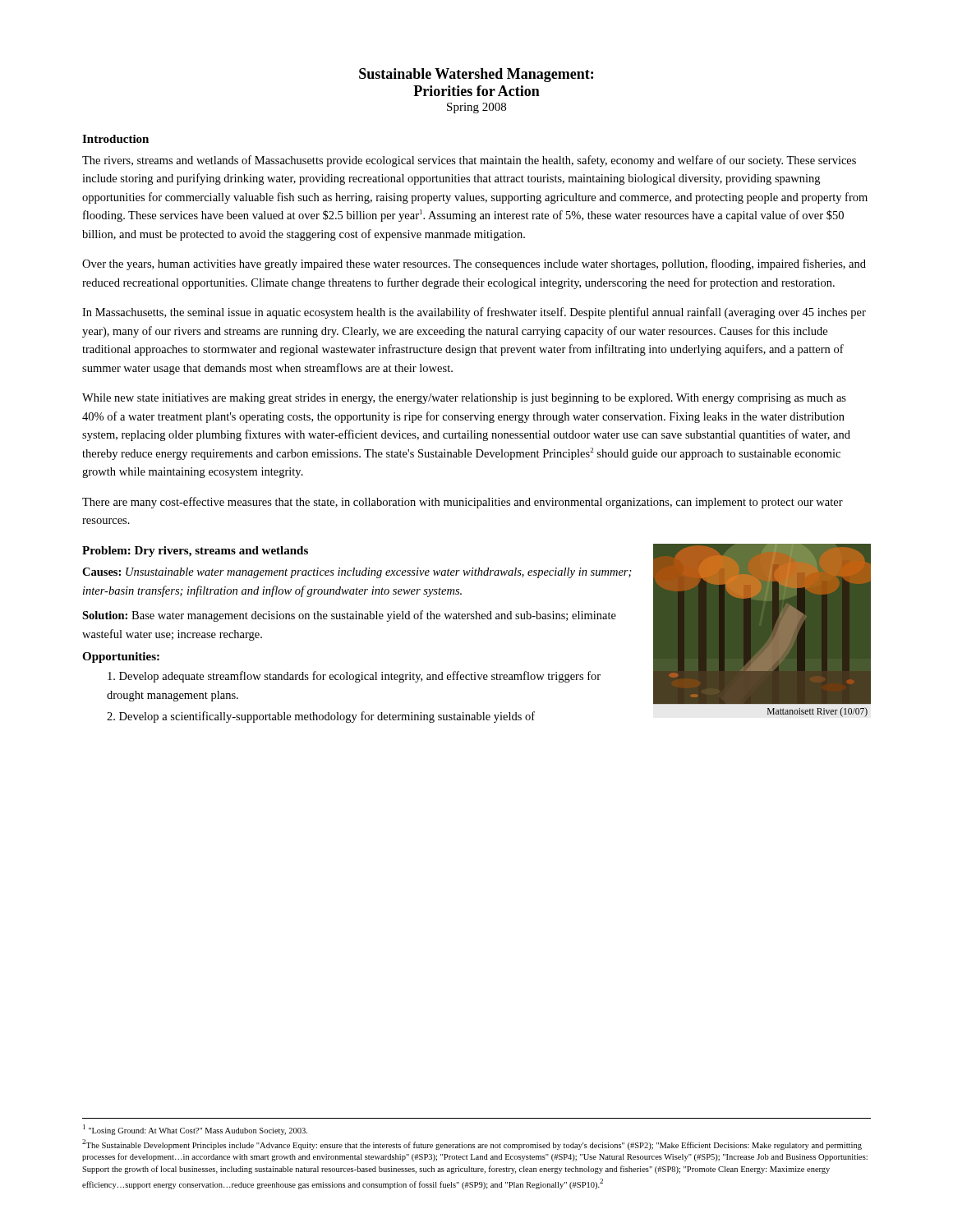Image resolution: width=953 pixels, height=1232 pixels.
Task: Find the text block that says "In Massachusetts, the seminal issue in aquatic ecosystem"
Action: click(474, 340)
